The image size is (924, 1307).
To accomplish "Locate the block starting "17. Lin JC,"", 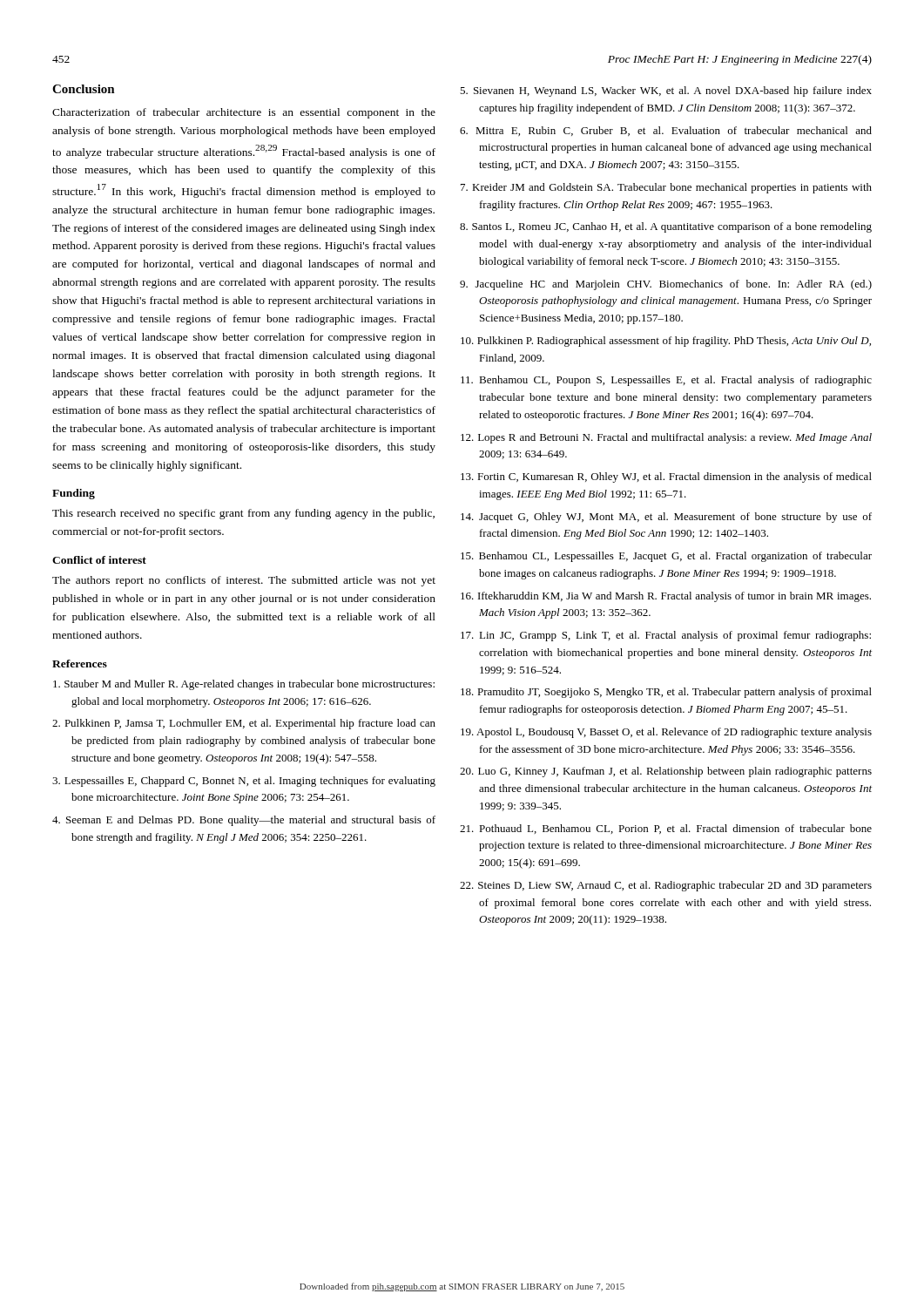I will coord(666,652).
